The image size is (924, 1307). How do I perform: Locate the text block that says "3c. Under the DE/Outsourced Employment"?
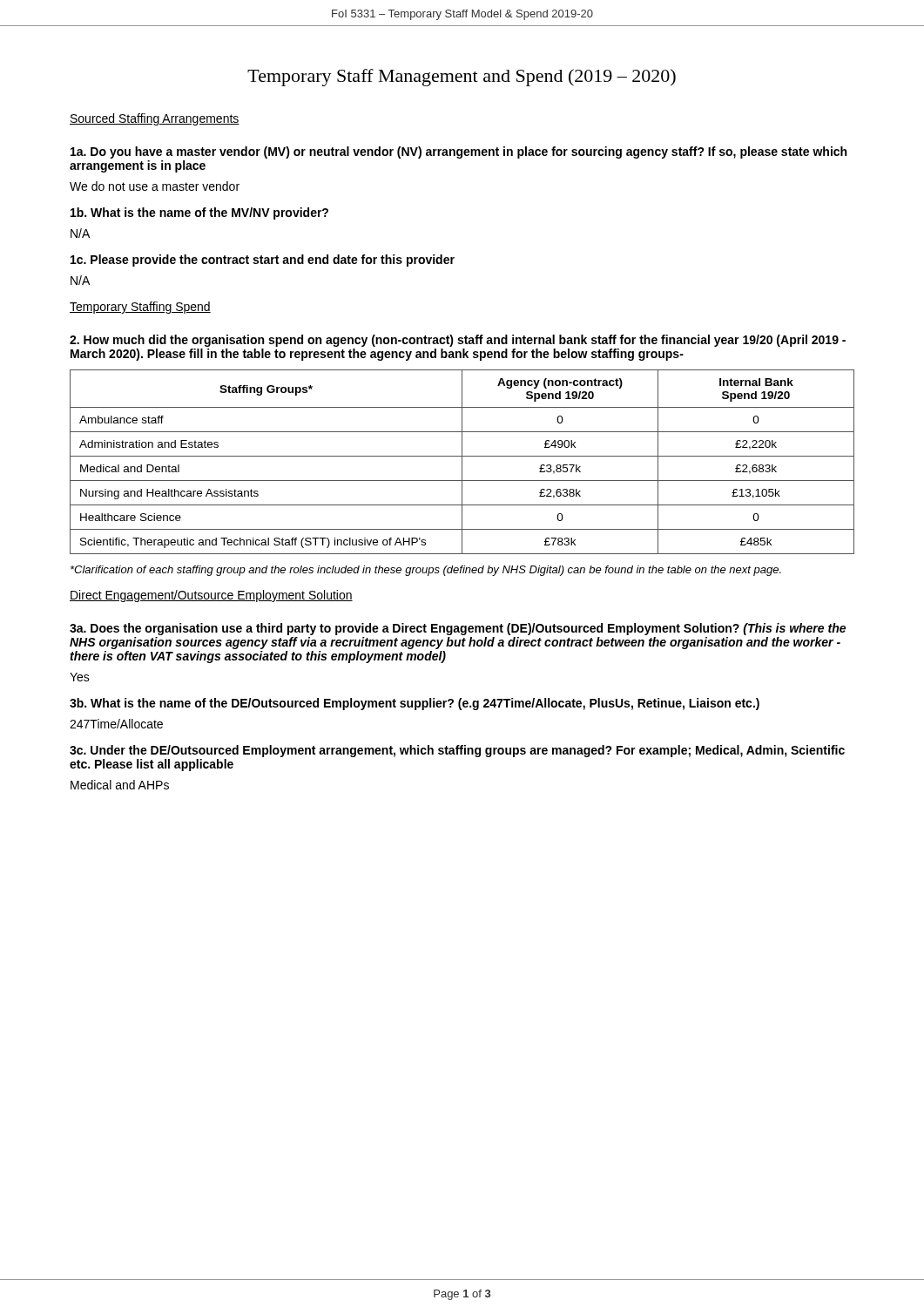(457, 757)
